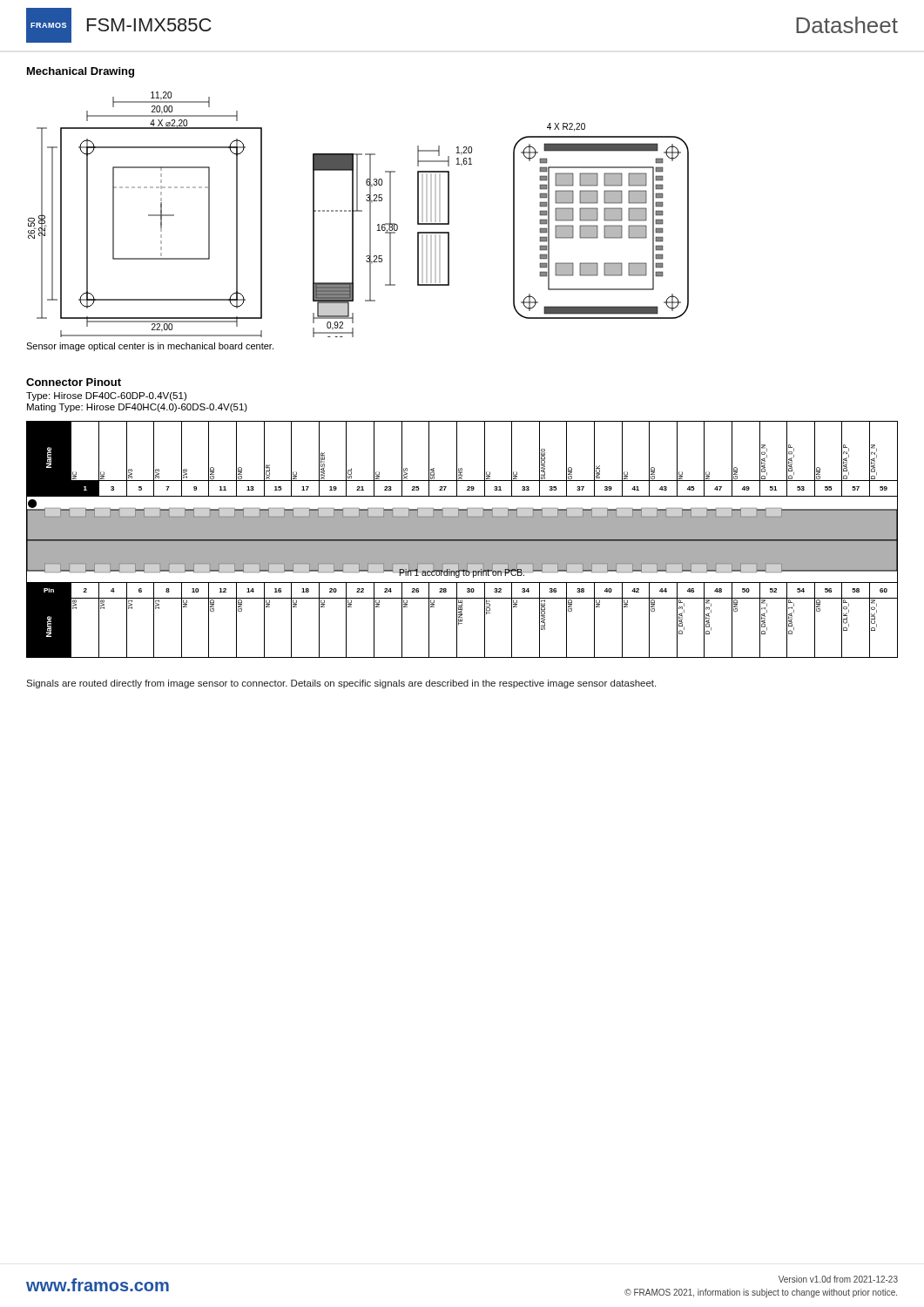Locate the section header that says "Mechanical Drawing"
Screen dimensions: 1307x924
pyautogui.click(x=81, y=71)
